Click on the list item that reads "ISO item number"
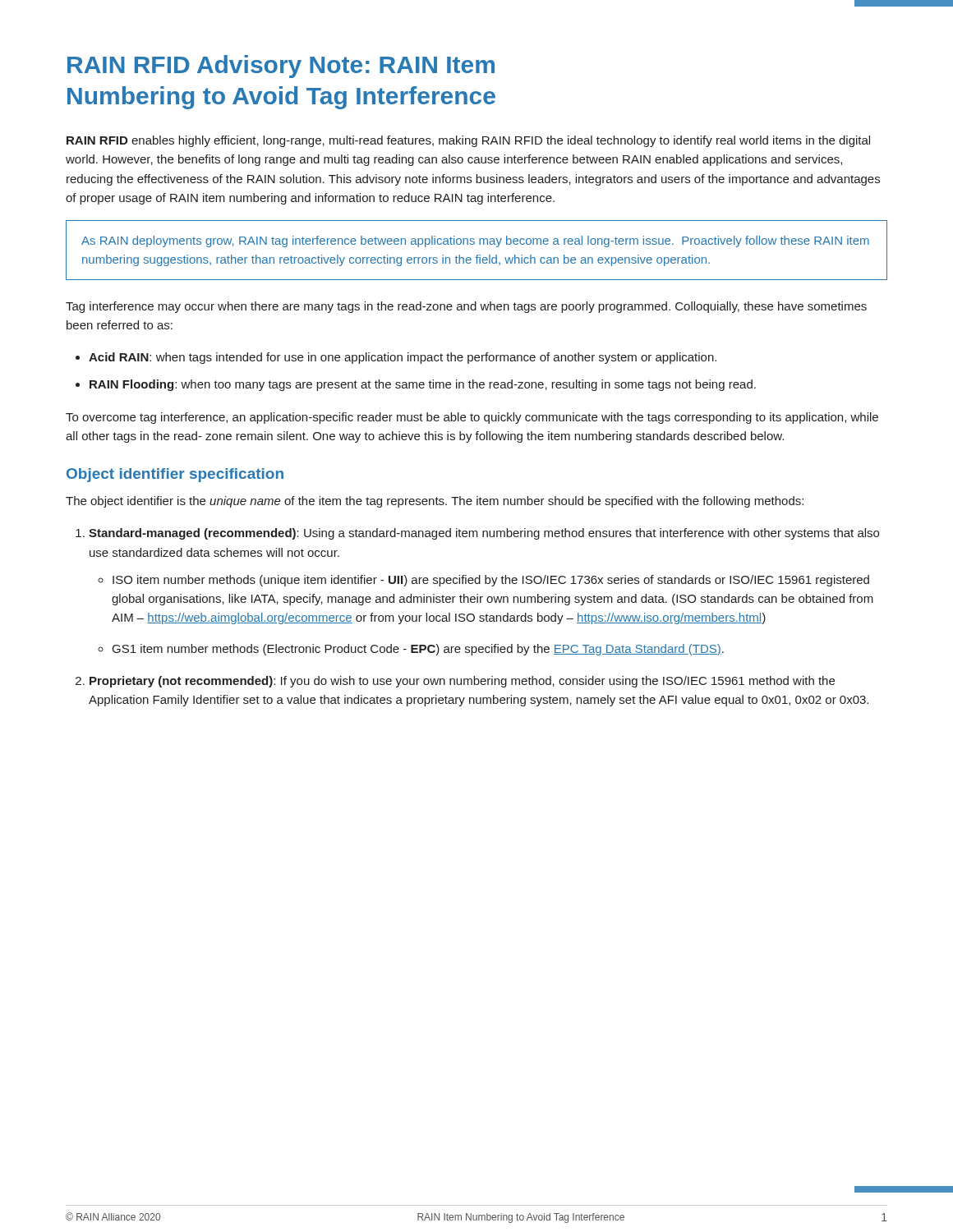The height and width of the screenshot is (1232, 953). 493,598
